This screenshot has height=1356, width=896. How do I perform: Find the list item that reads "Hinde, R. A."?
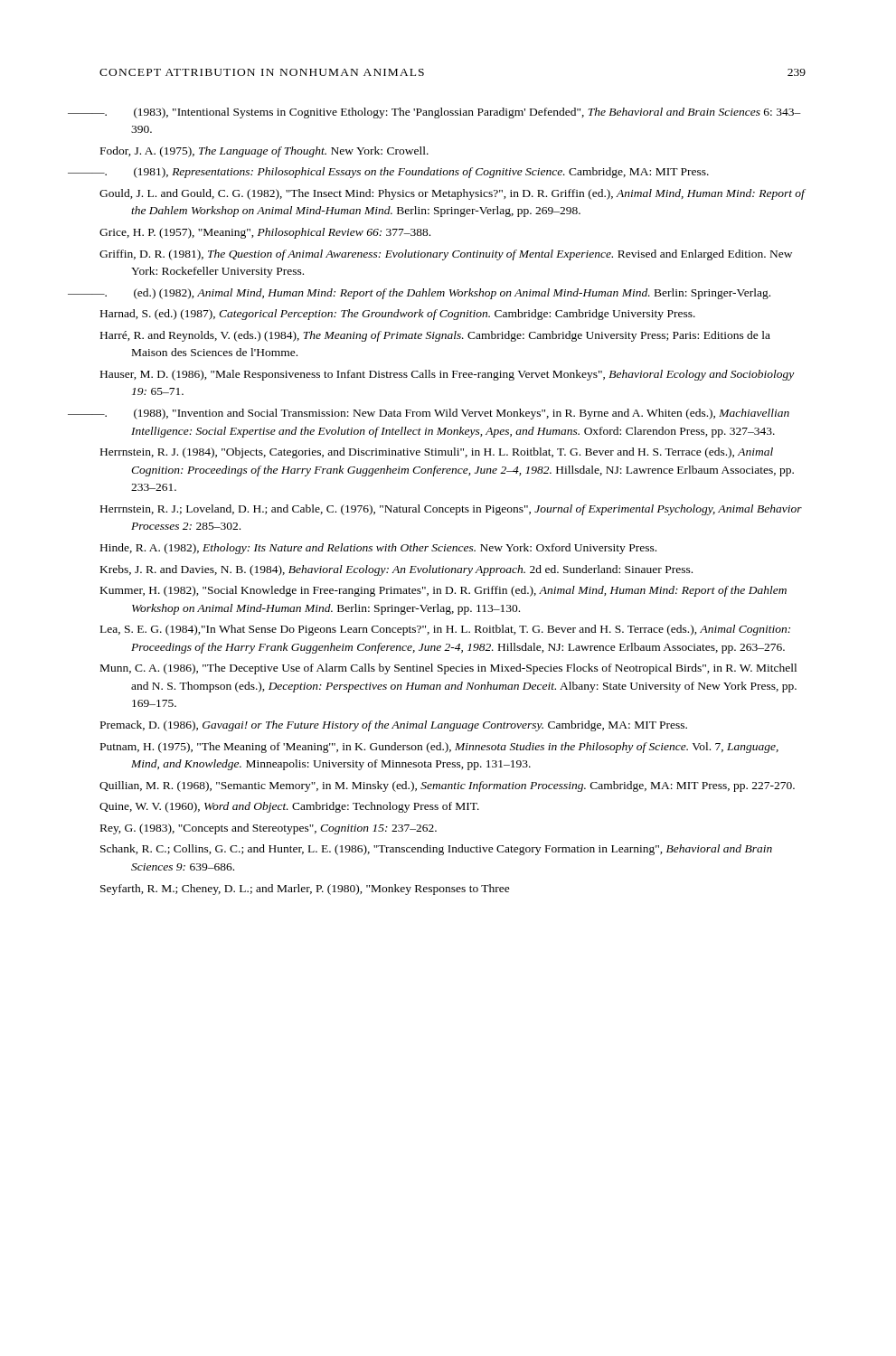378,547
